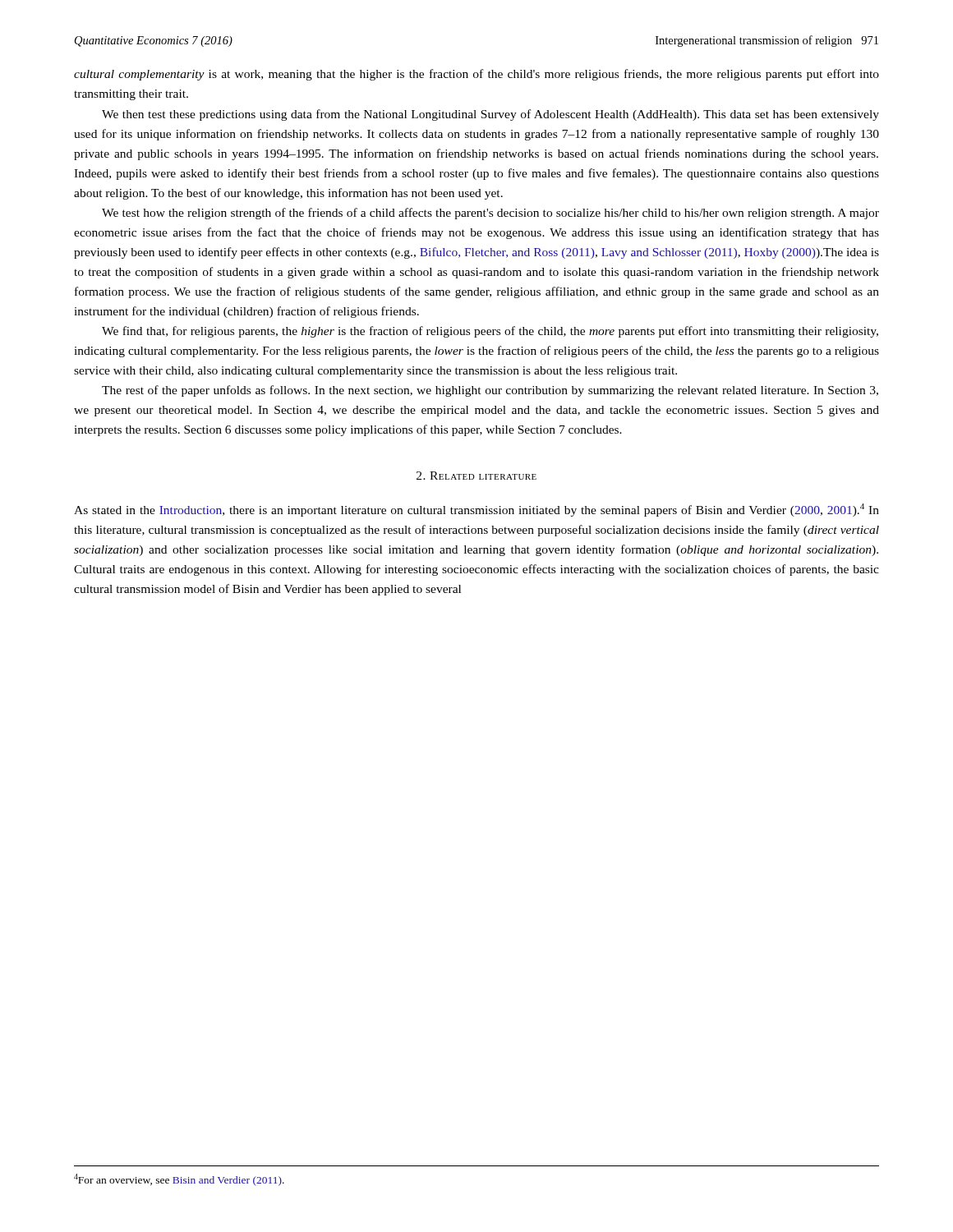Locate the element starting "We then test these predictions"
Viewport: 953px width, 1232px height.
476,153
